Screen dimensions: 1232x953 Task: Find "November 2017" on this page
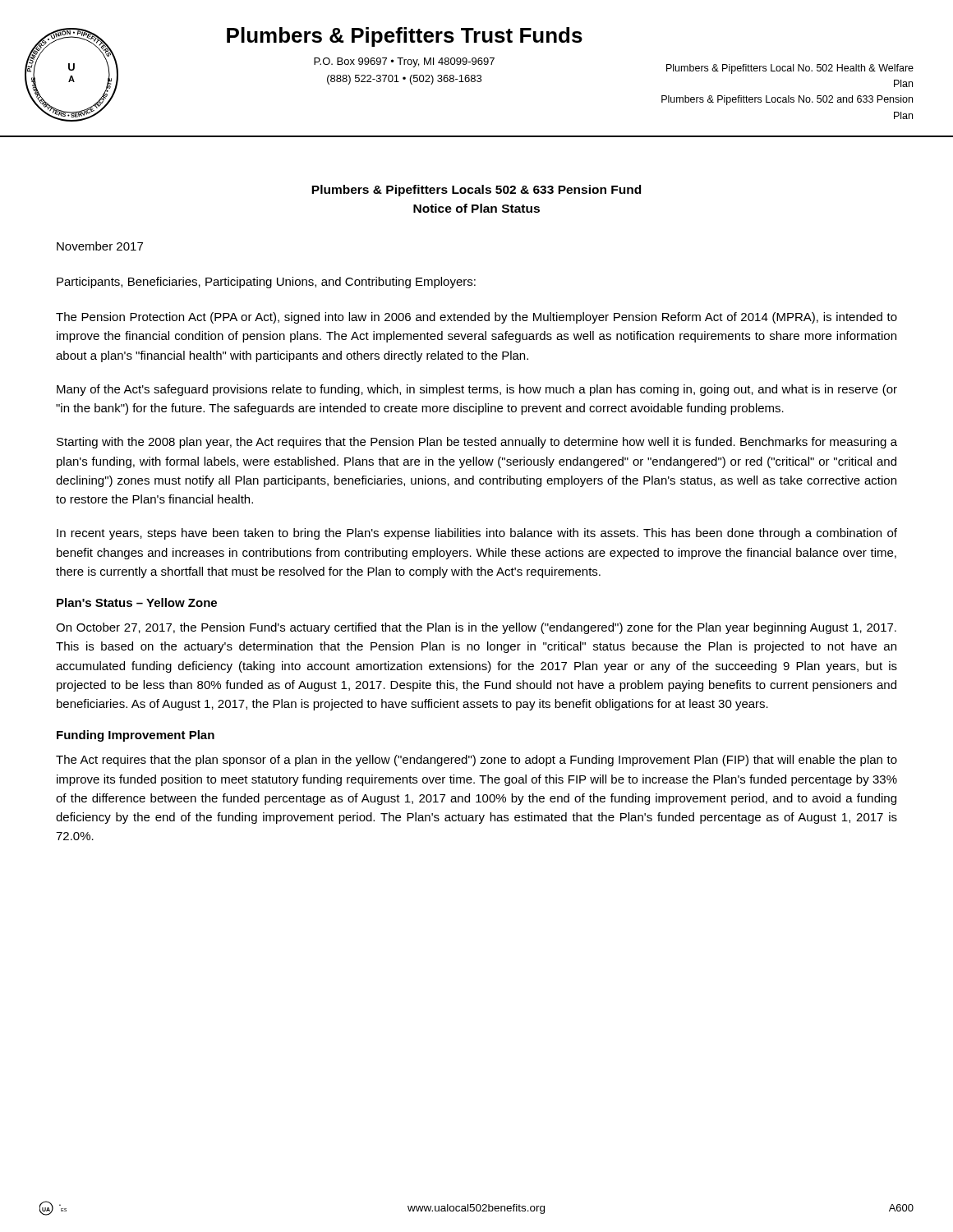click(x=100, y=246)
